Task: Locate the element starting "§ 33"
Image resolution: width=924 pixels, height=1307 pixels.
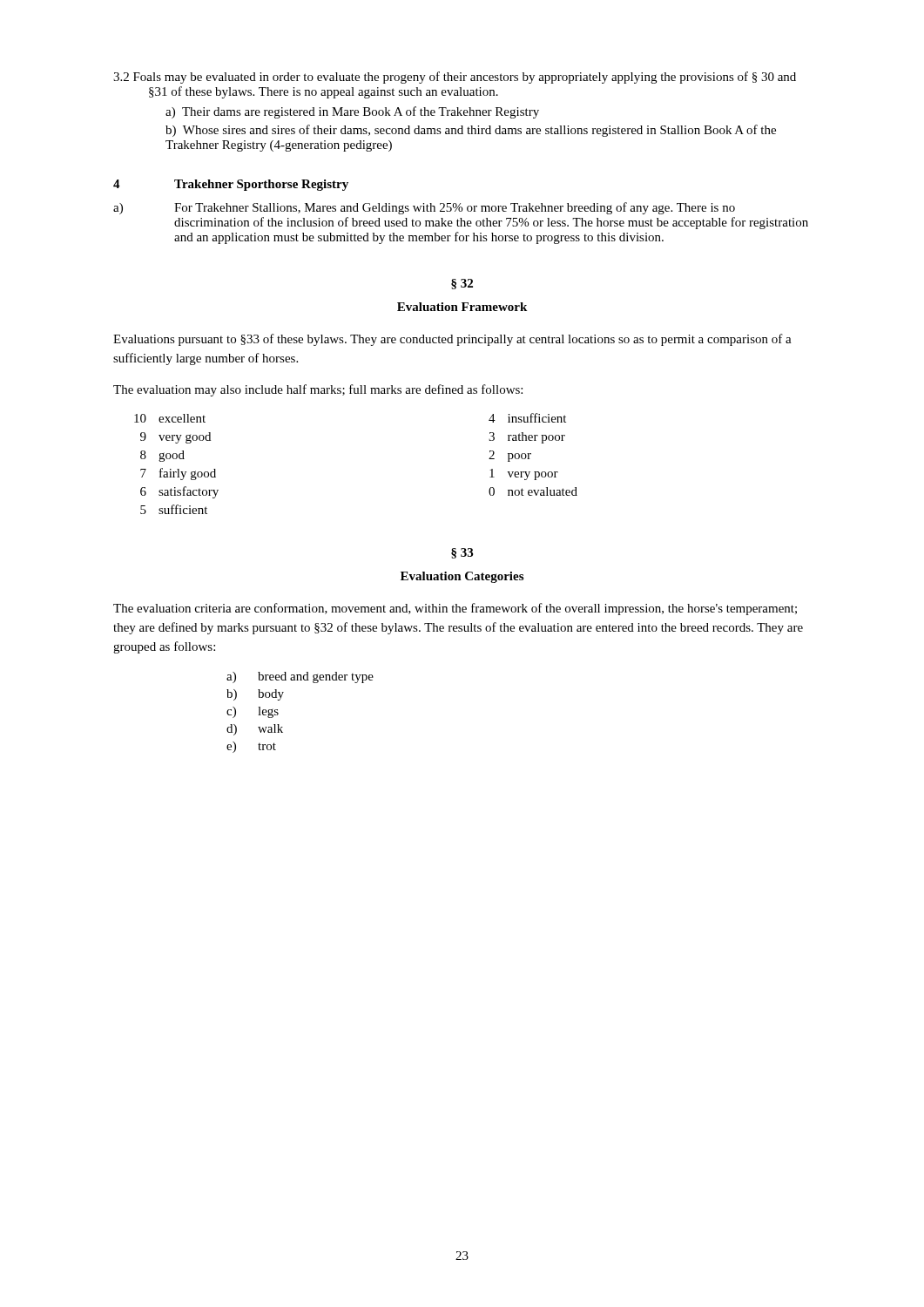Action: click(x=462, y=553)
